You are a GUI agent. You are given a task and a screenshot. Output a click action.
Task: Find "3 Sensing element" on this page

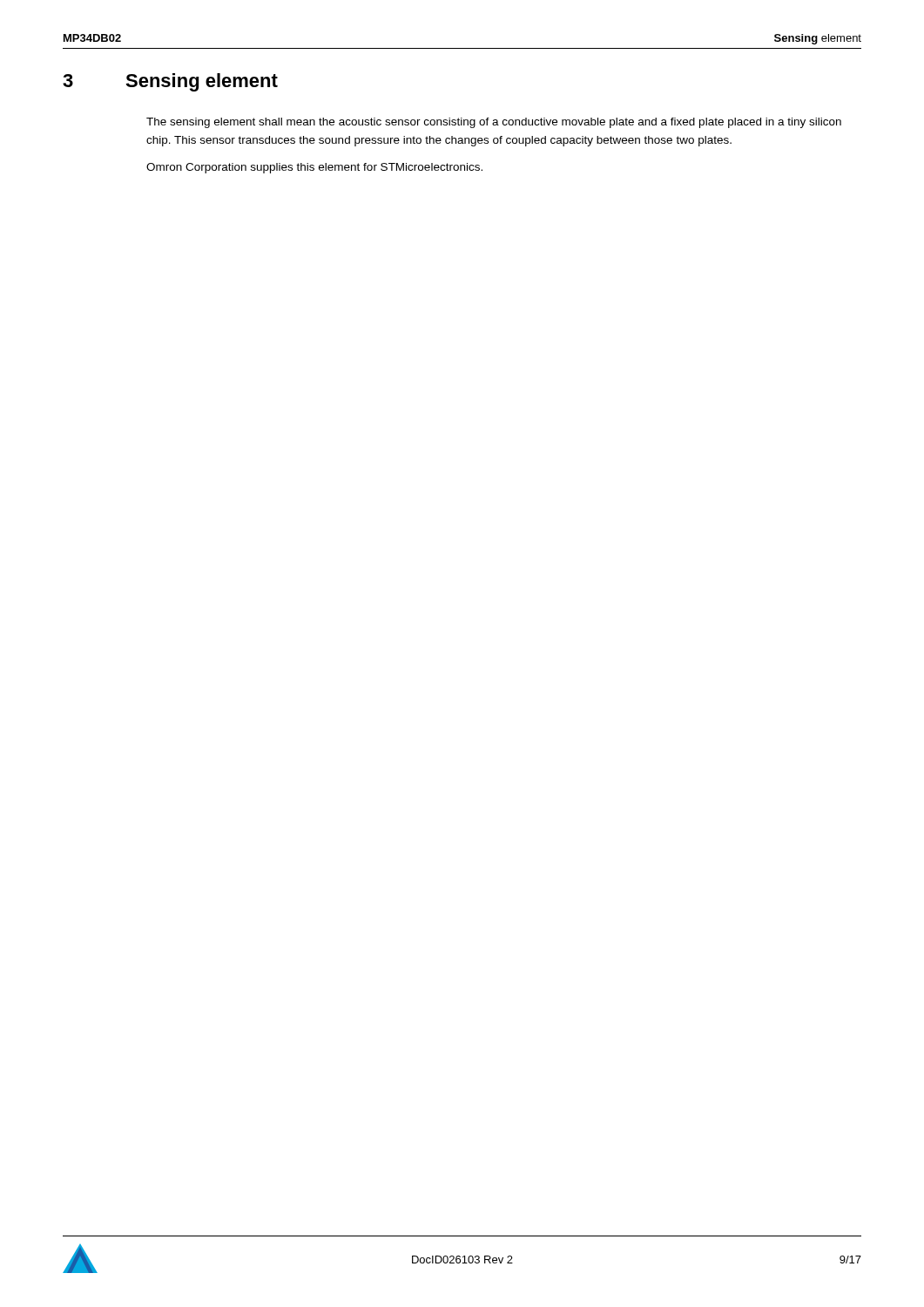(x=170, y=81)
